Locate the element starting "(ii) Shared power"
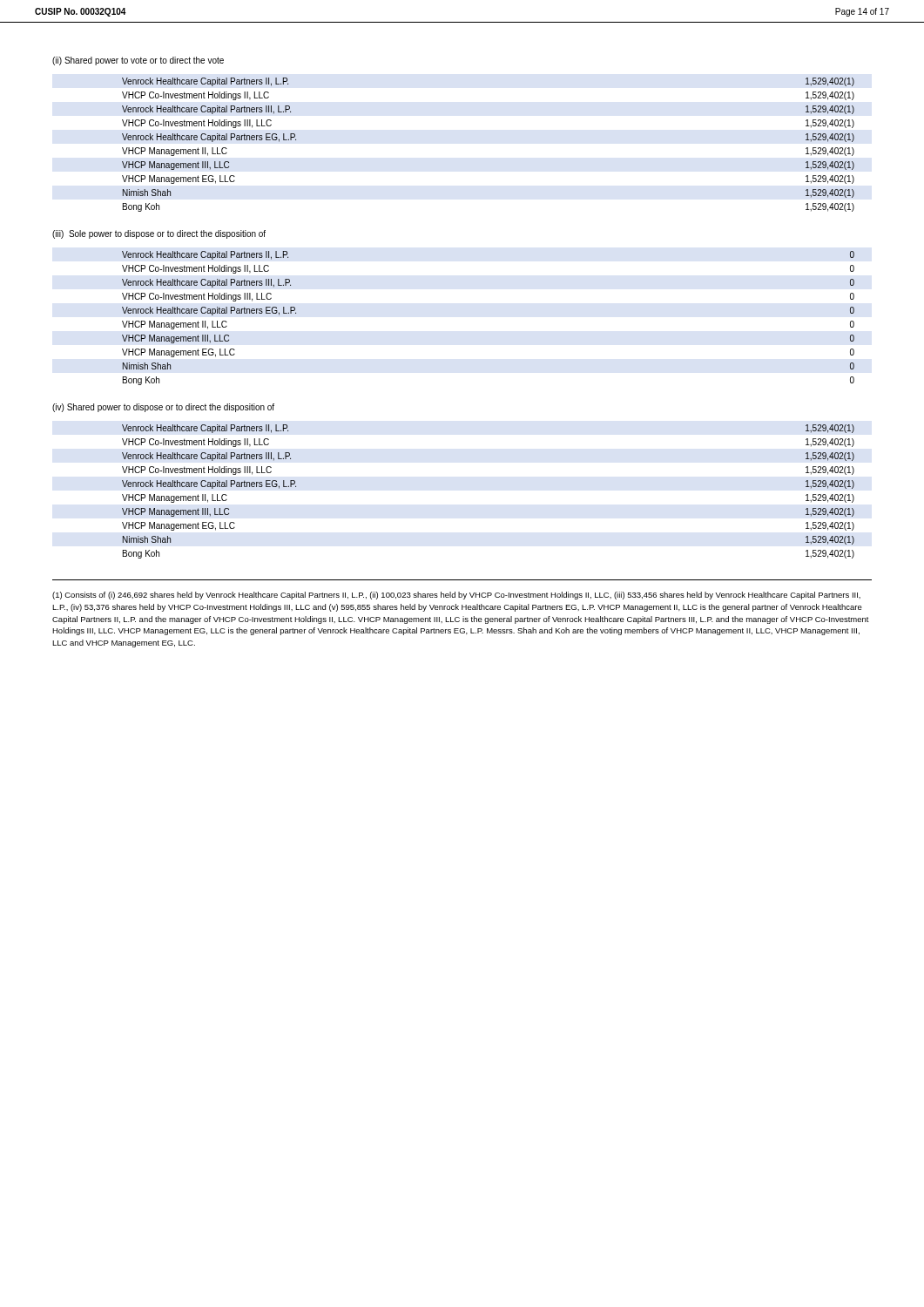 (x=138, y=61)
